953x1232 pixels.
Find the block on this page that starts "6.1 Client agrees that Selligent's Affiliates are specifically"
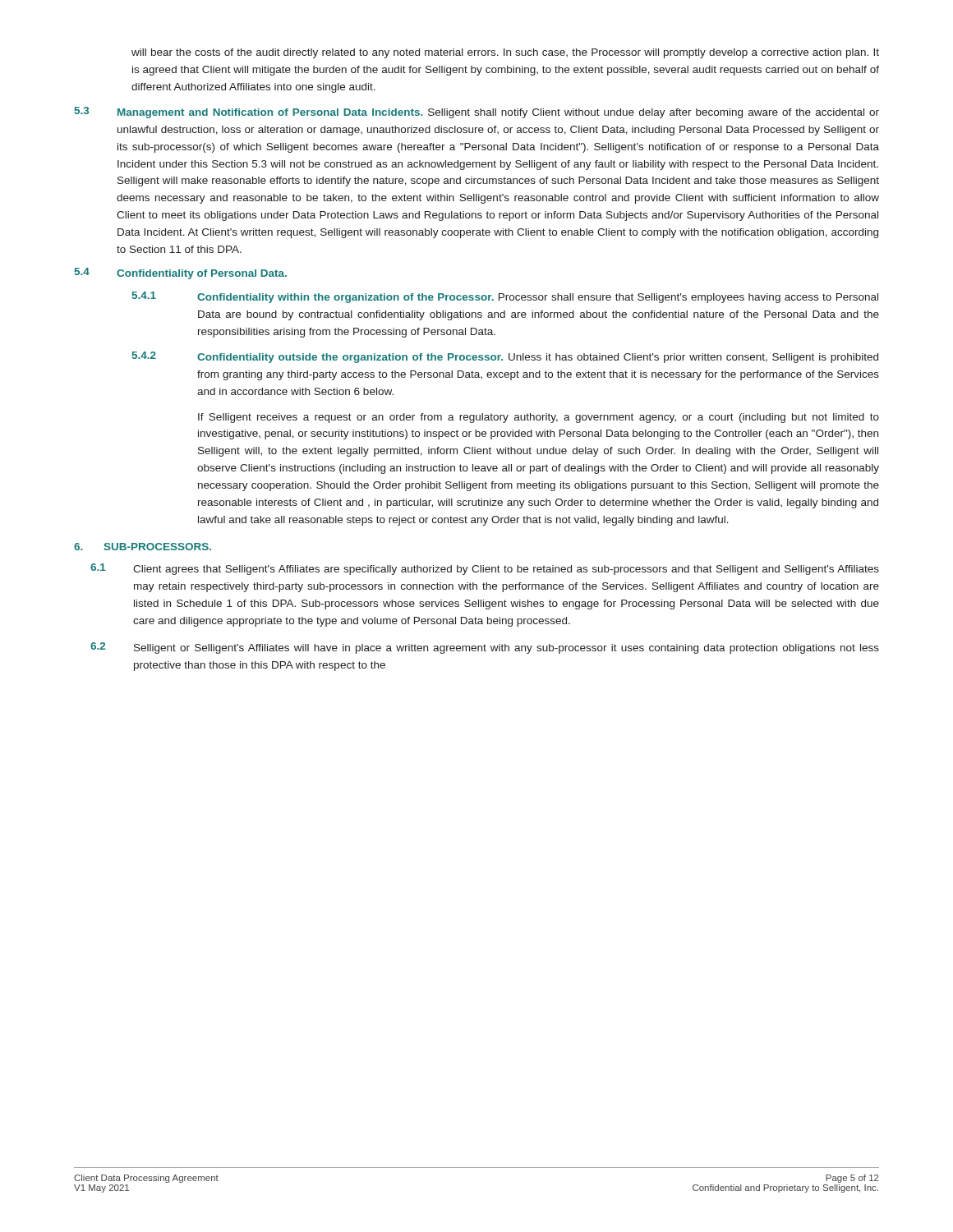[x=476, y=595]
